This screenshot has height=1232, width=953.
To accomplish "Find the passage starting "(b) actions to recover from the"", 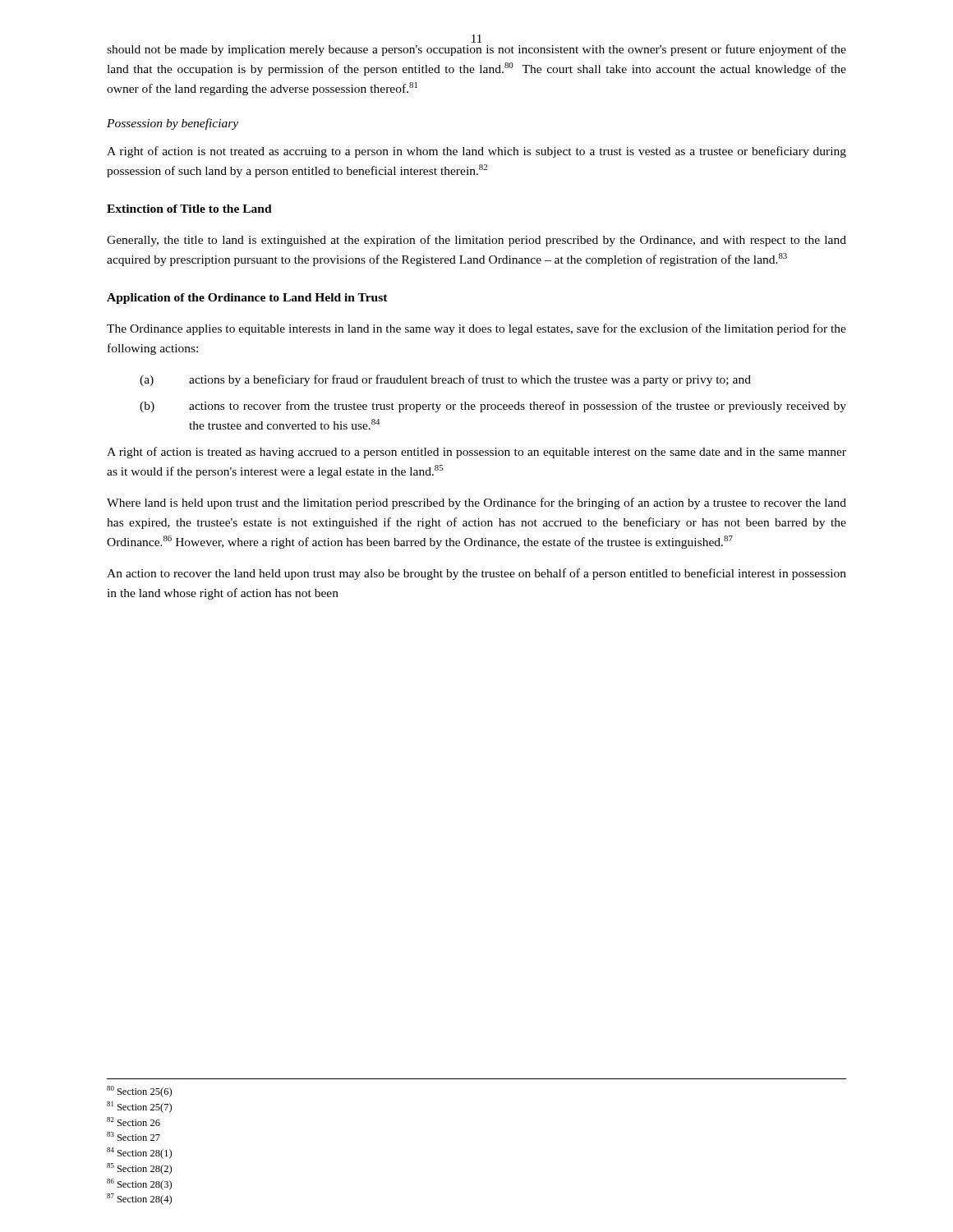I will (x=476, y=416).
